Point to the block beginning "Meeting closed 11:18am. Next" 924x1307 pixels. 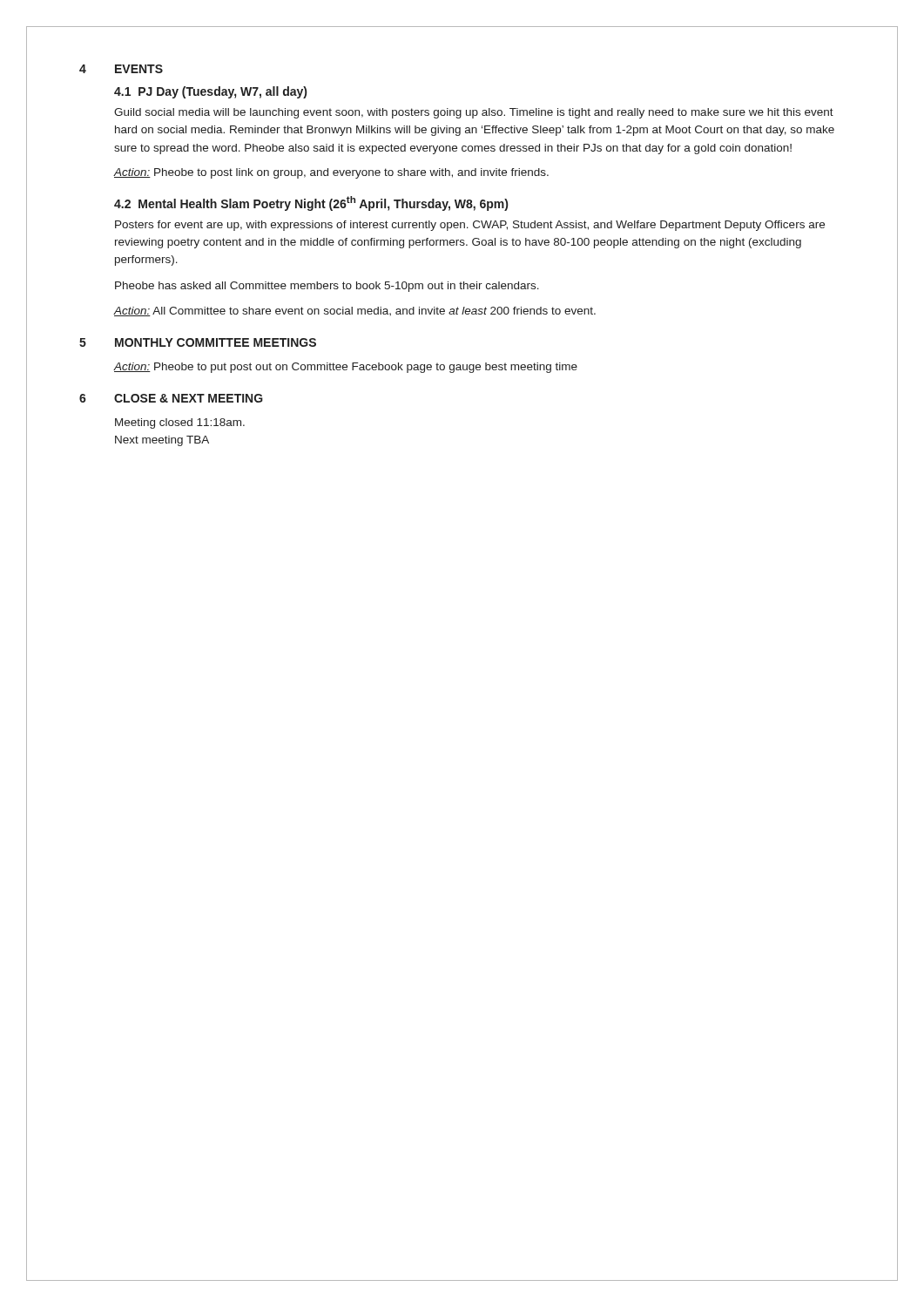pos(180,431)
